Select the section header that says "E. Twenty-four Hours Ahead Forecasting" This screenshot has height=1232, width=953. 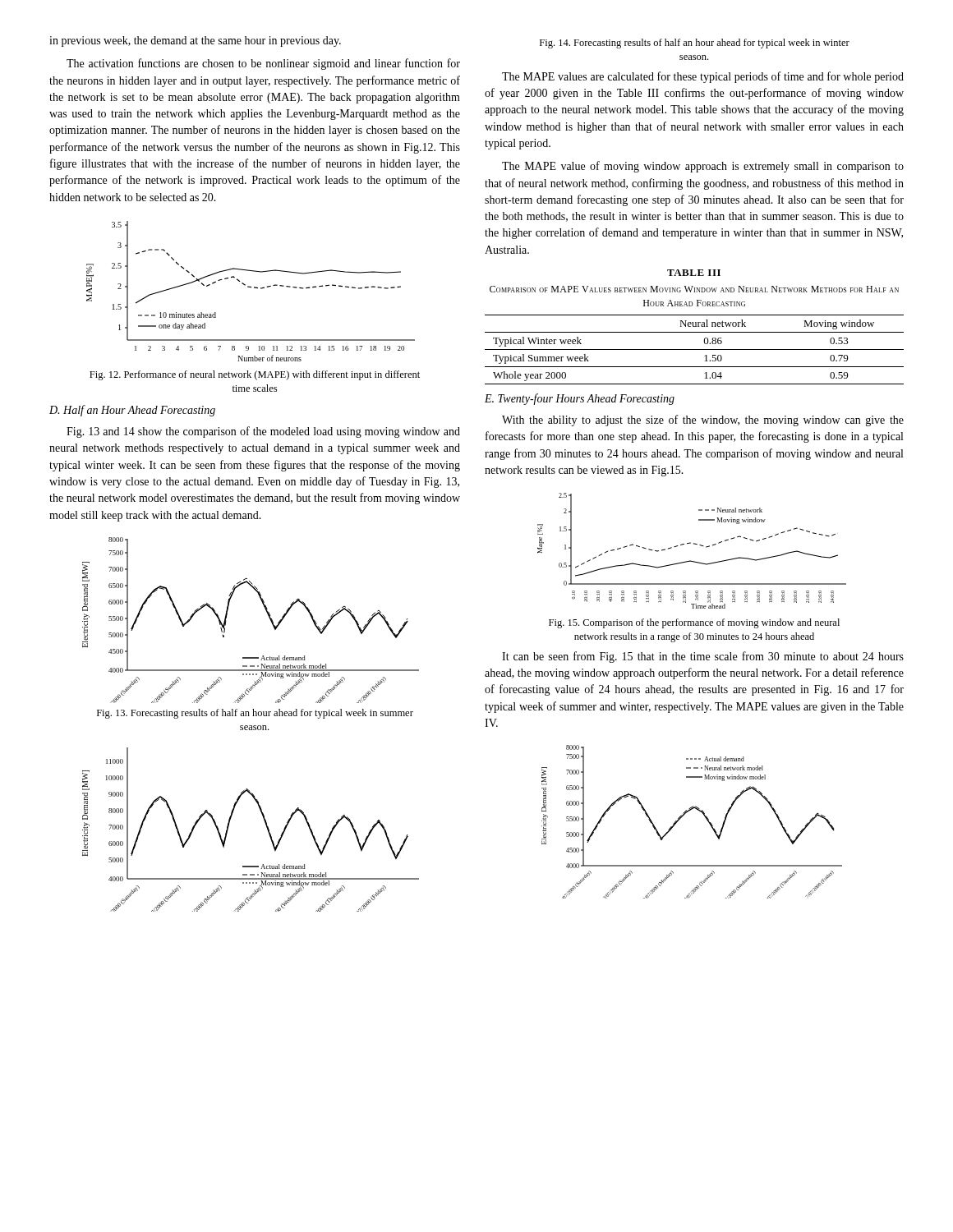(x=580, y=399)
